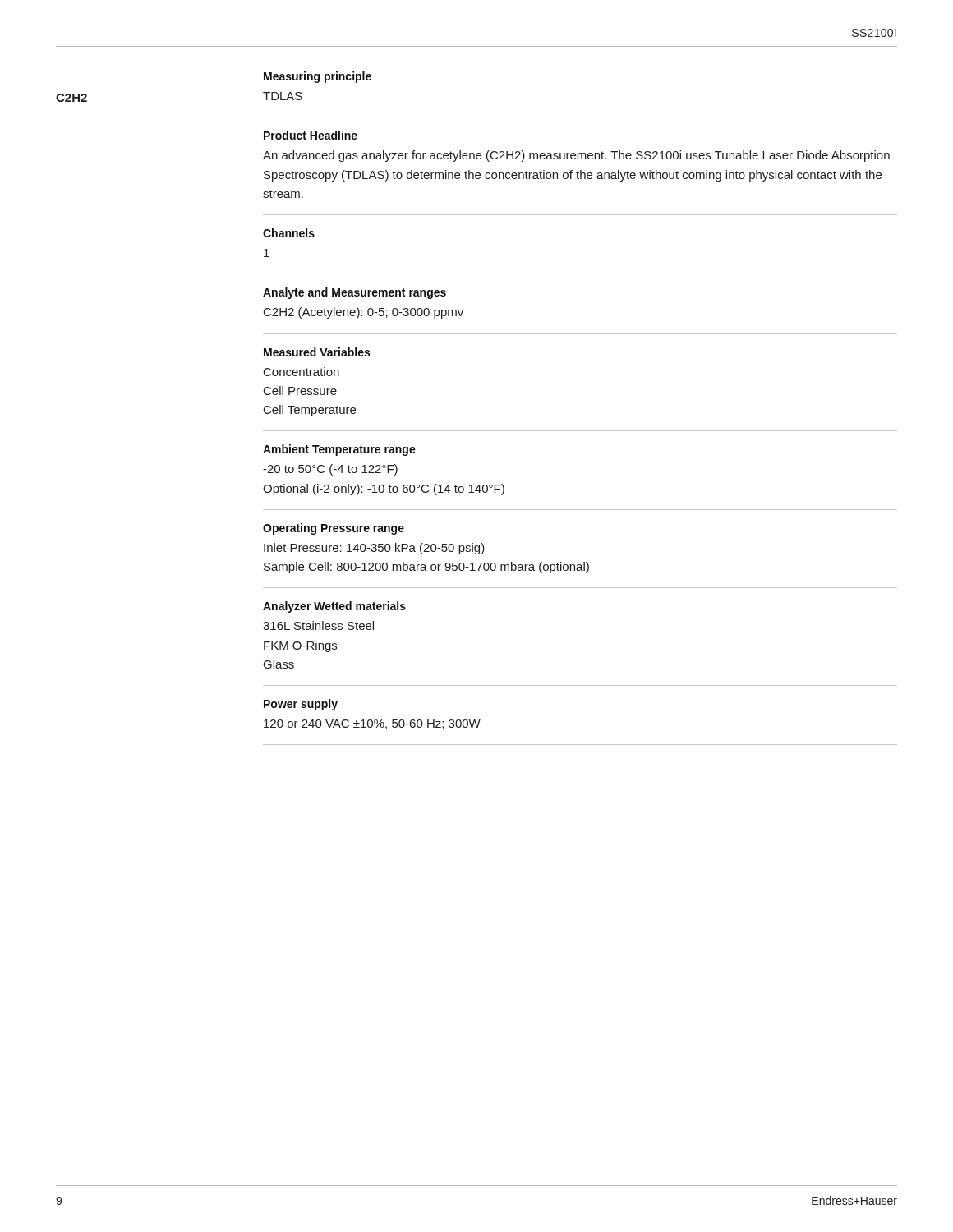The image size is (953, 1232).
Task: Find the passage starting "Product Headline"
Action: [310, 136]
